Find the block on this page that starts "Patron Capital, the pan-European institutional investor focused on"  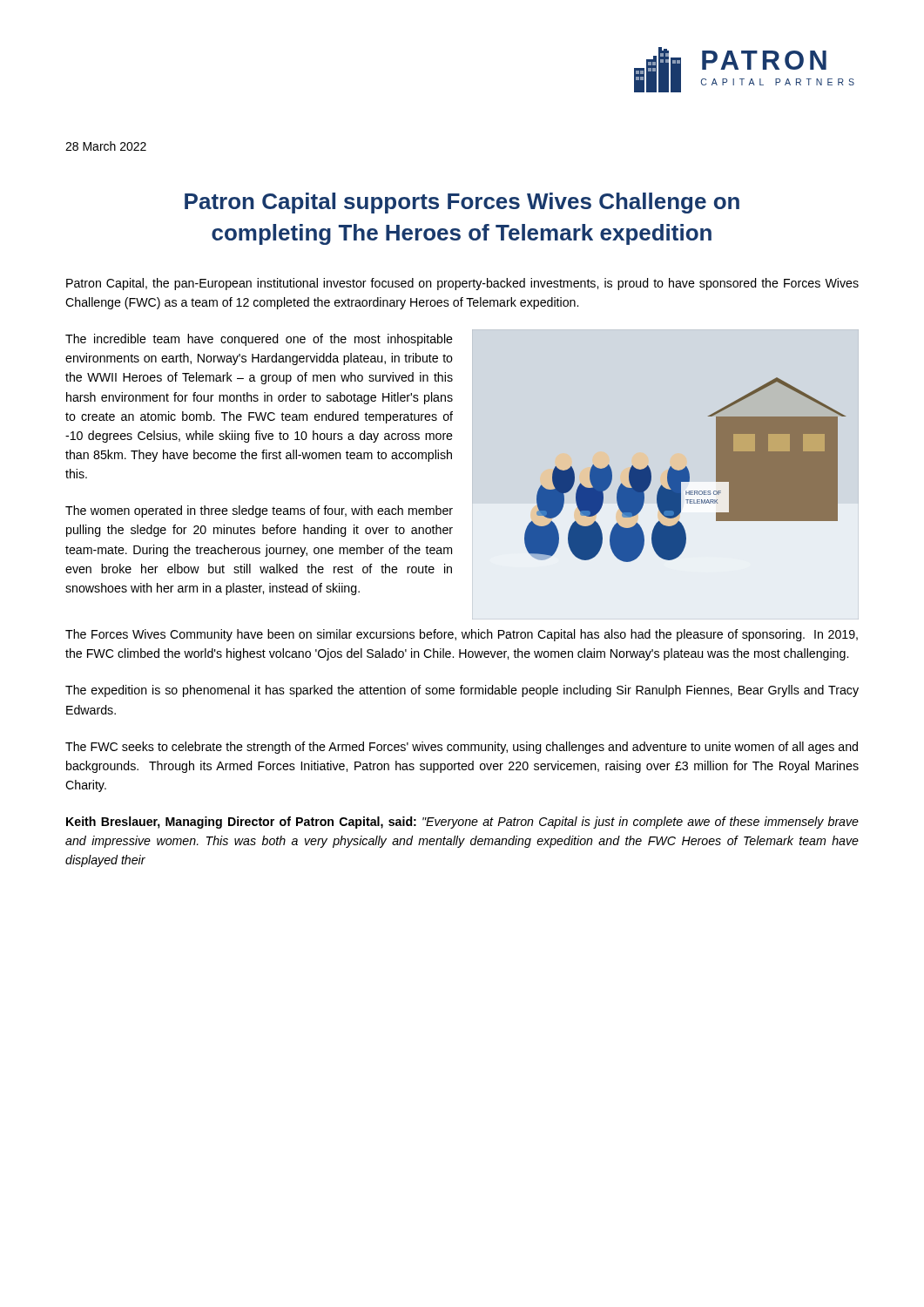(462, 293)
